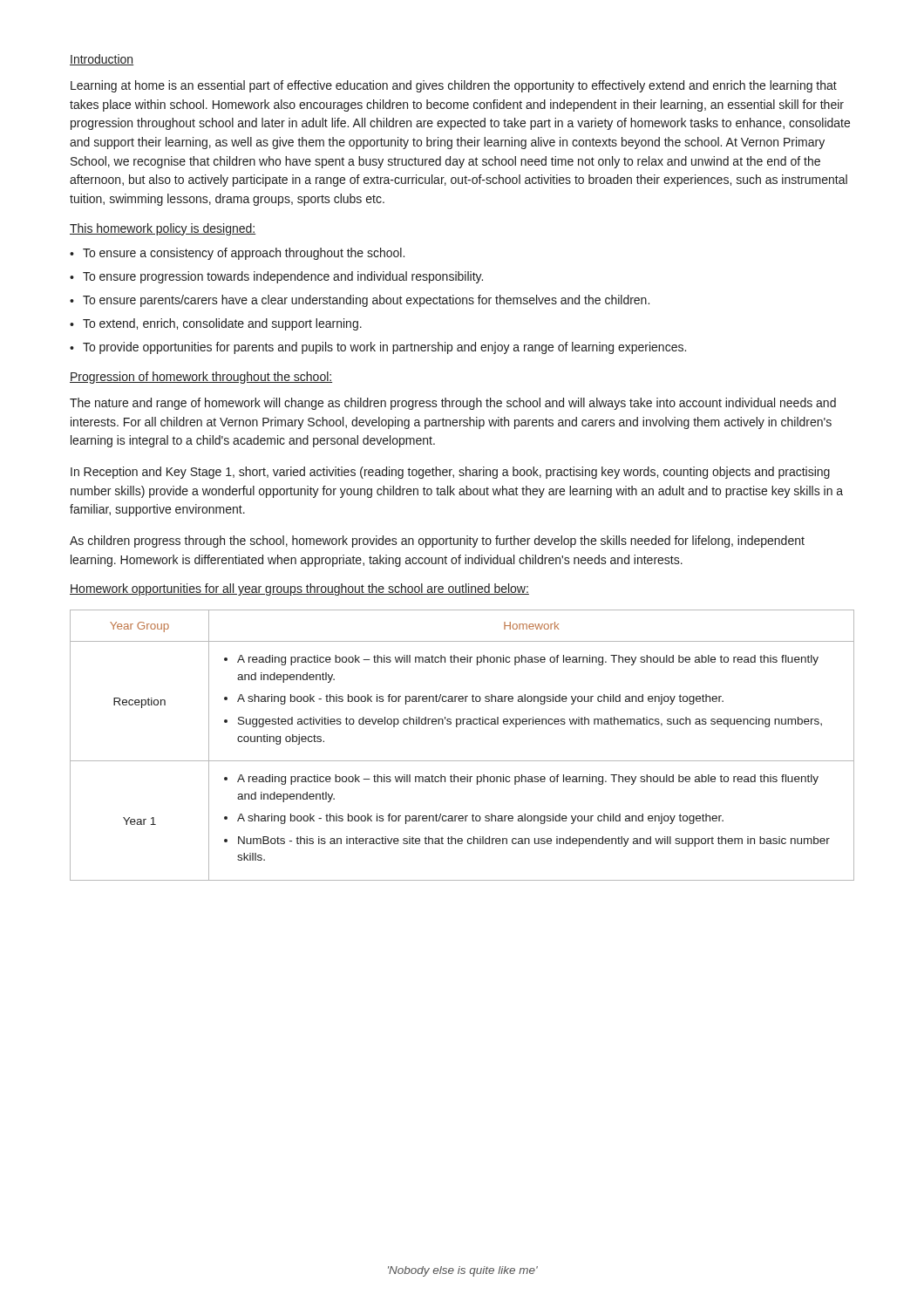Locate the block starting "• To ensure parents/carers have"

pos(360,301)
